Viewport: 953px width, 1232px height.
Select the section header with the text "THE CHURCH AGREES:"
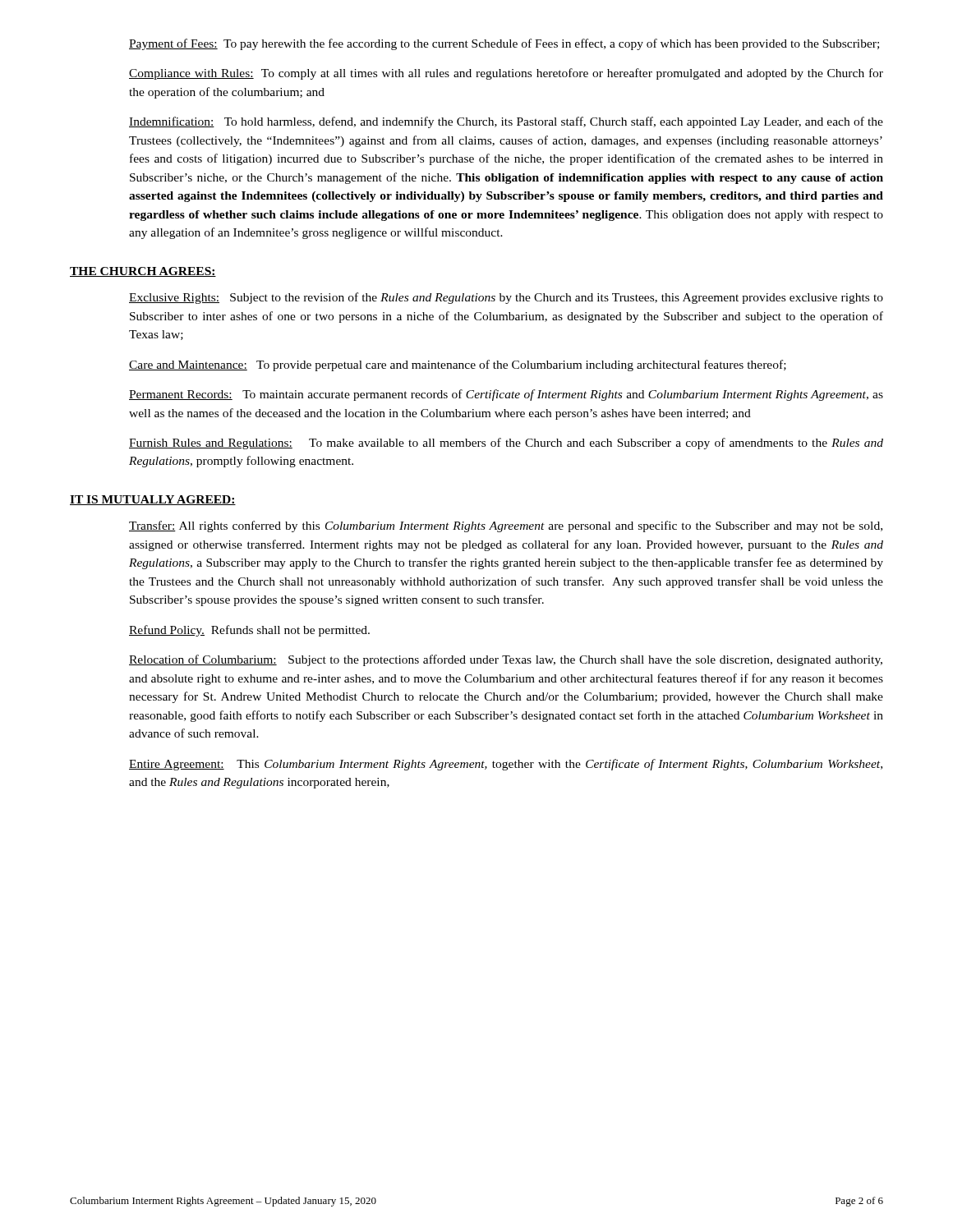click(x=143, y=270)
